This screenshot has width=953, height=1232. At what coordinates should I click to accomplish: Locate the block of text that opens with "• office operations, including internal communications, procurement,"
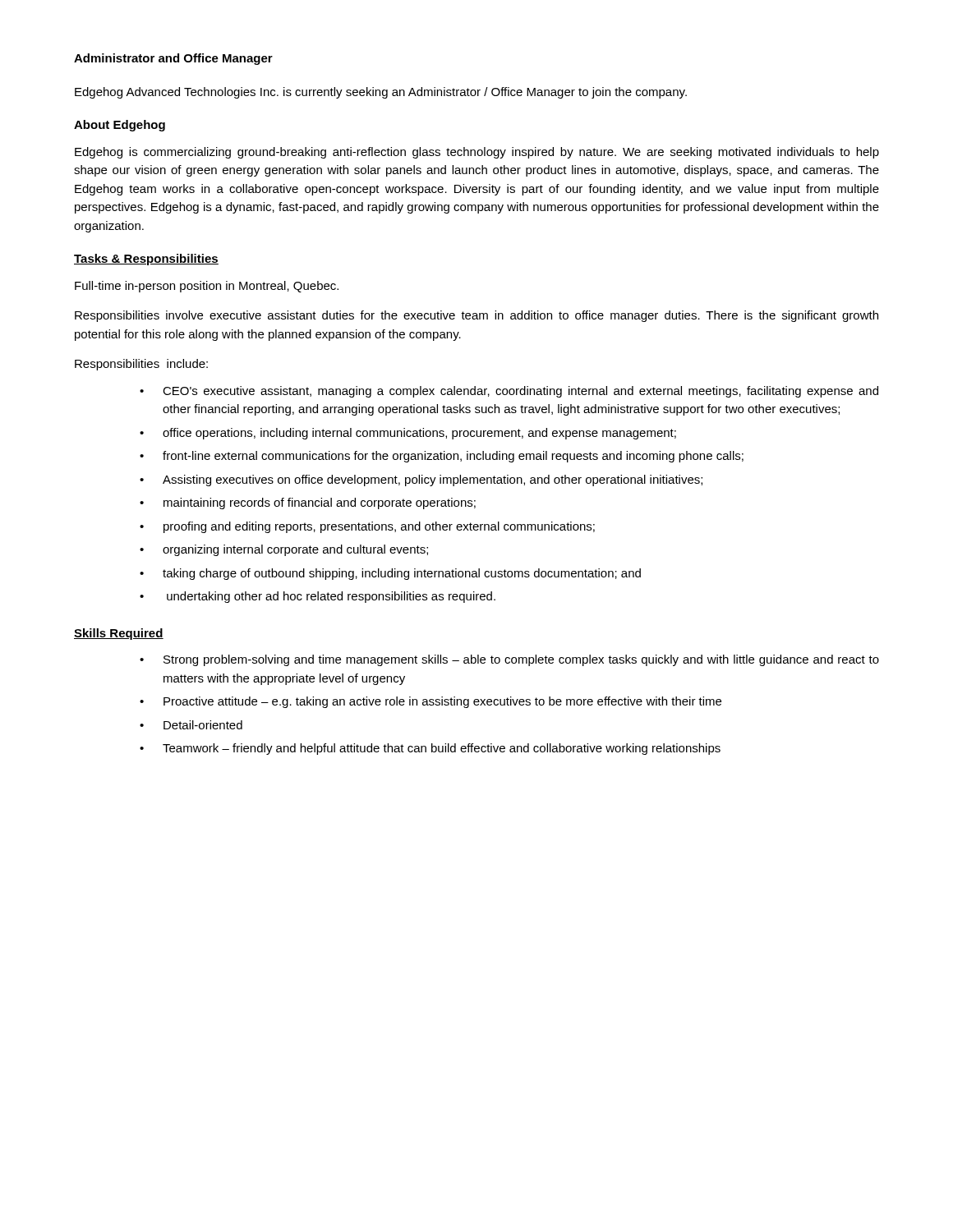(509, 433)
